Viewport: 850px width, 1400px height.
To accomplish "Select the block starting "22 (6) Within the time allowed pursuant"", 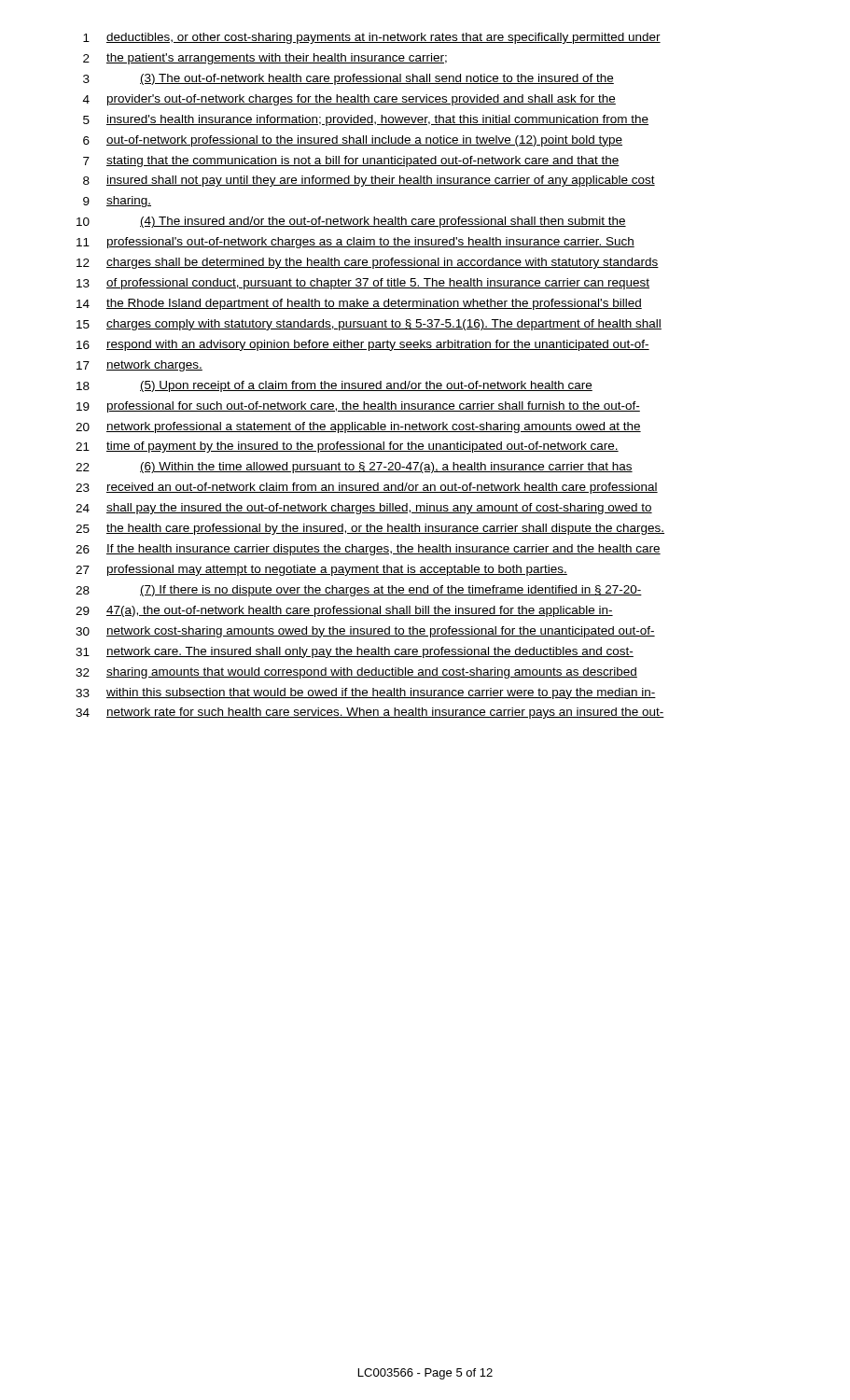I will pyautogui.click(x=425, y=468).
